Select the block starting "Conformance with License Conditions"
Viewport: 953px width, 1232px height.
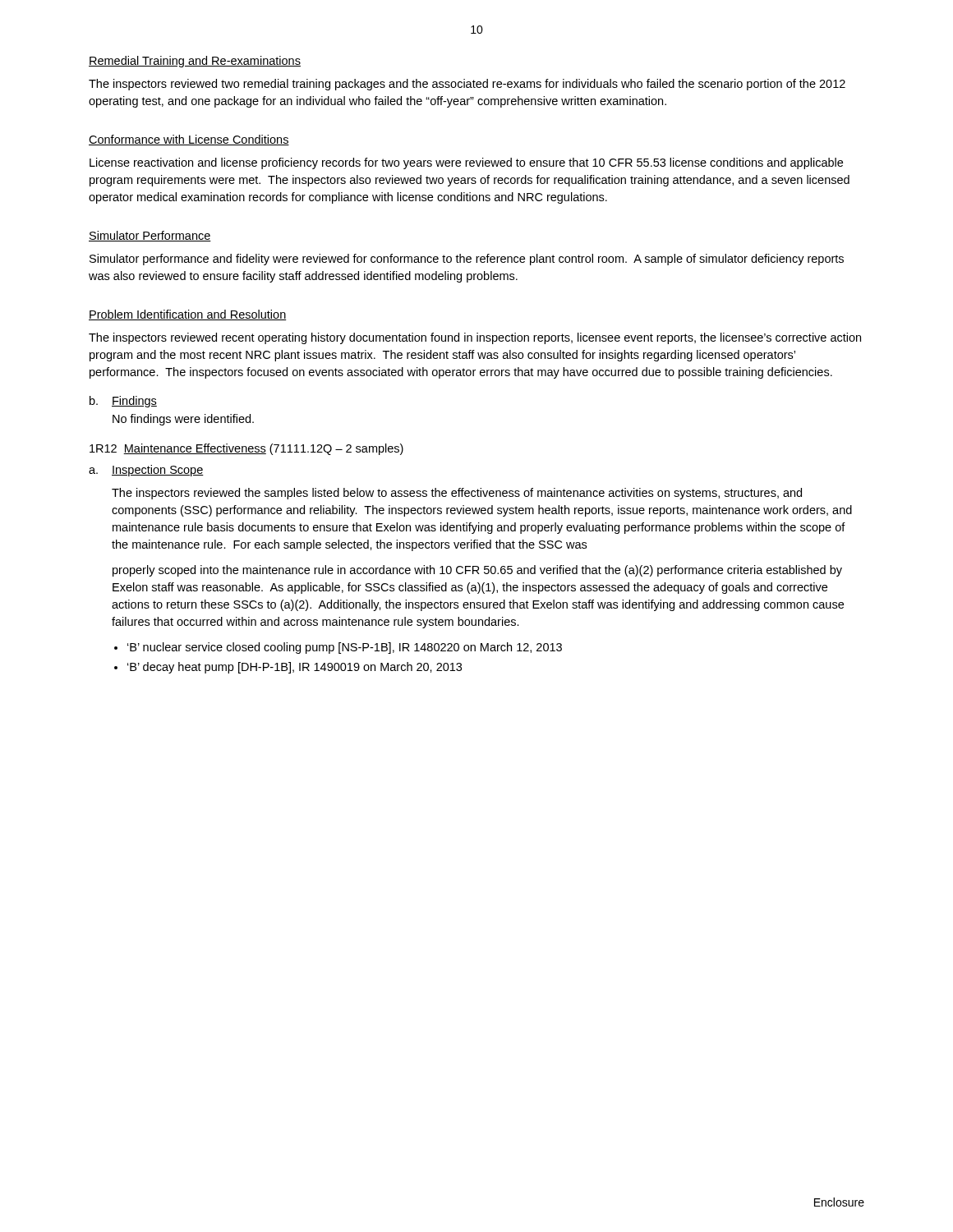point(189,140)
